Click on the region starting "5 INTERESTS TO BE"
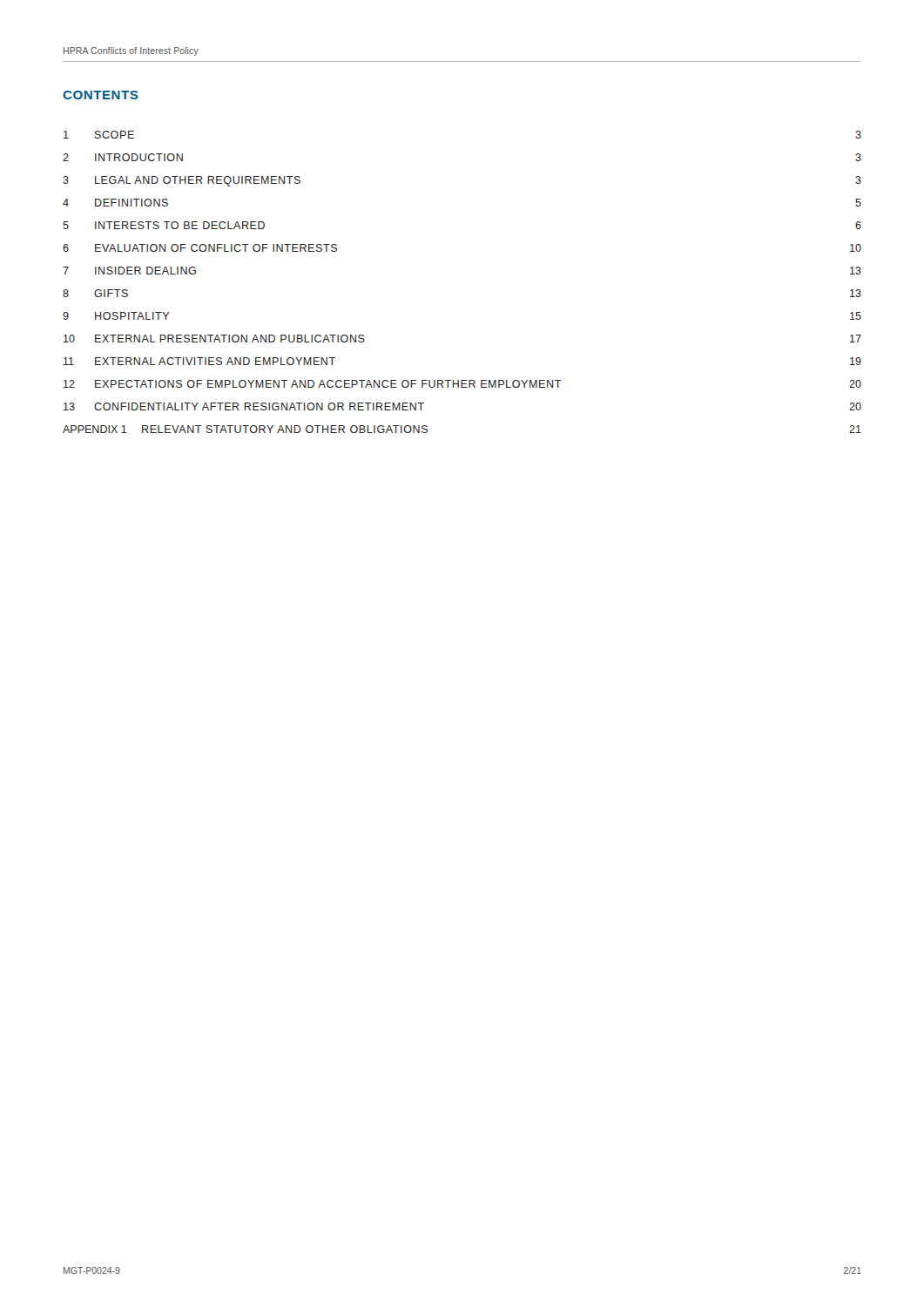924x1307 pixels. [187, 225]
